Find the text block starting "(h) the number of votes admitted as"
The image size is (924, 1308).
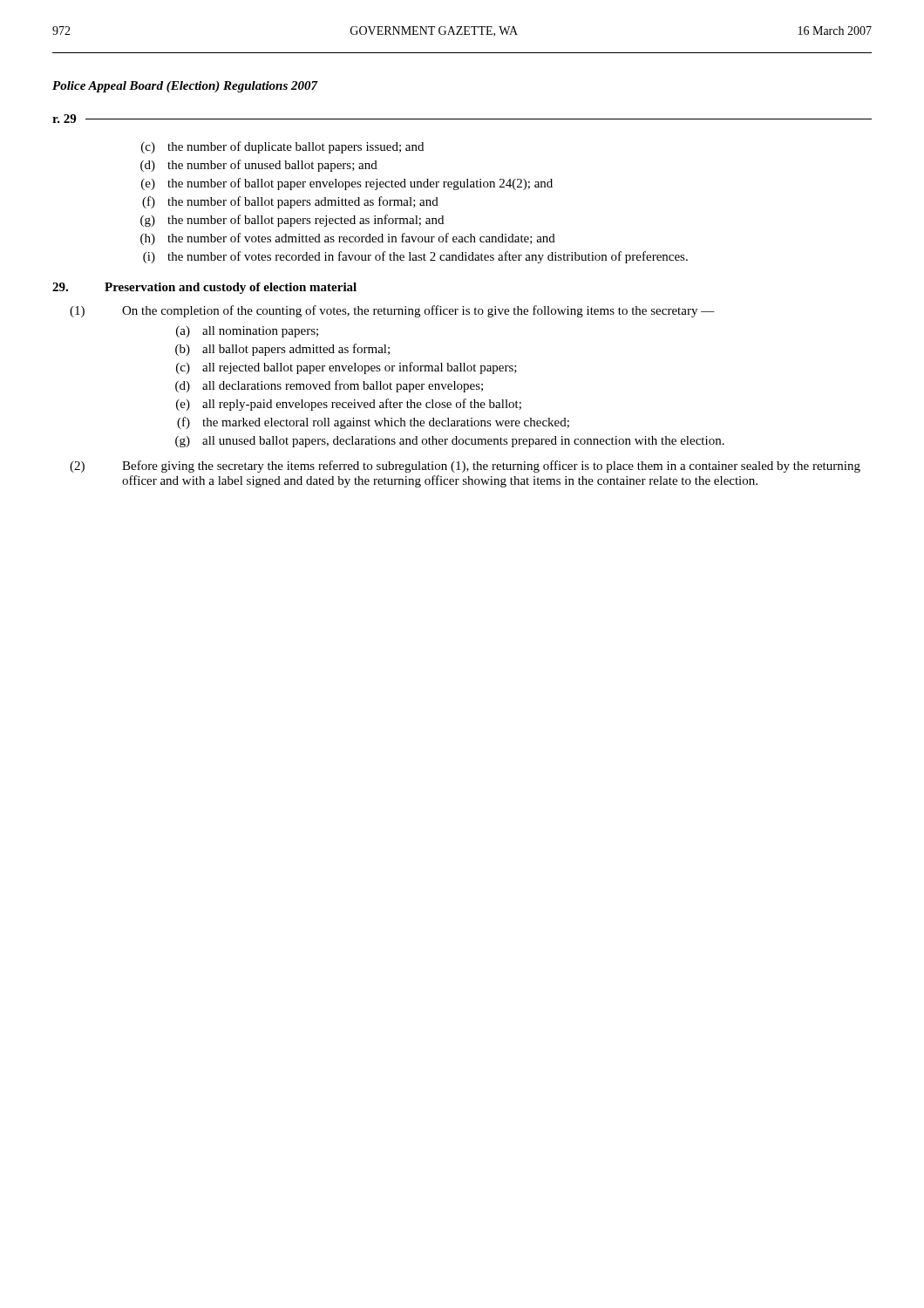(x=497, y=239)
